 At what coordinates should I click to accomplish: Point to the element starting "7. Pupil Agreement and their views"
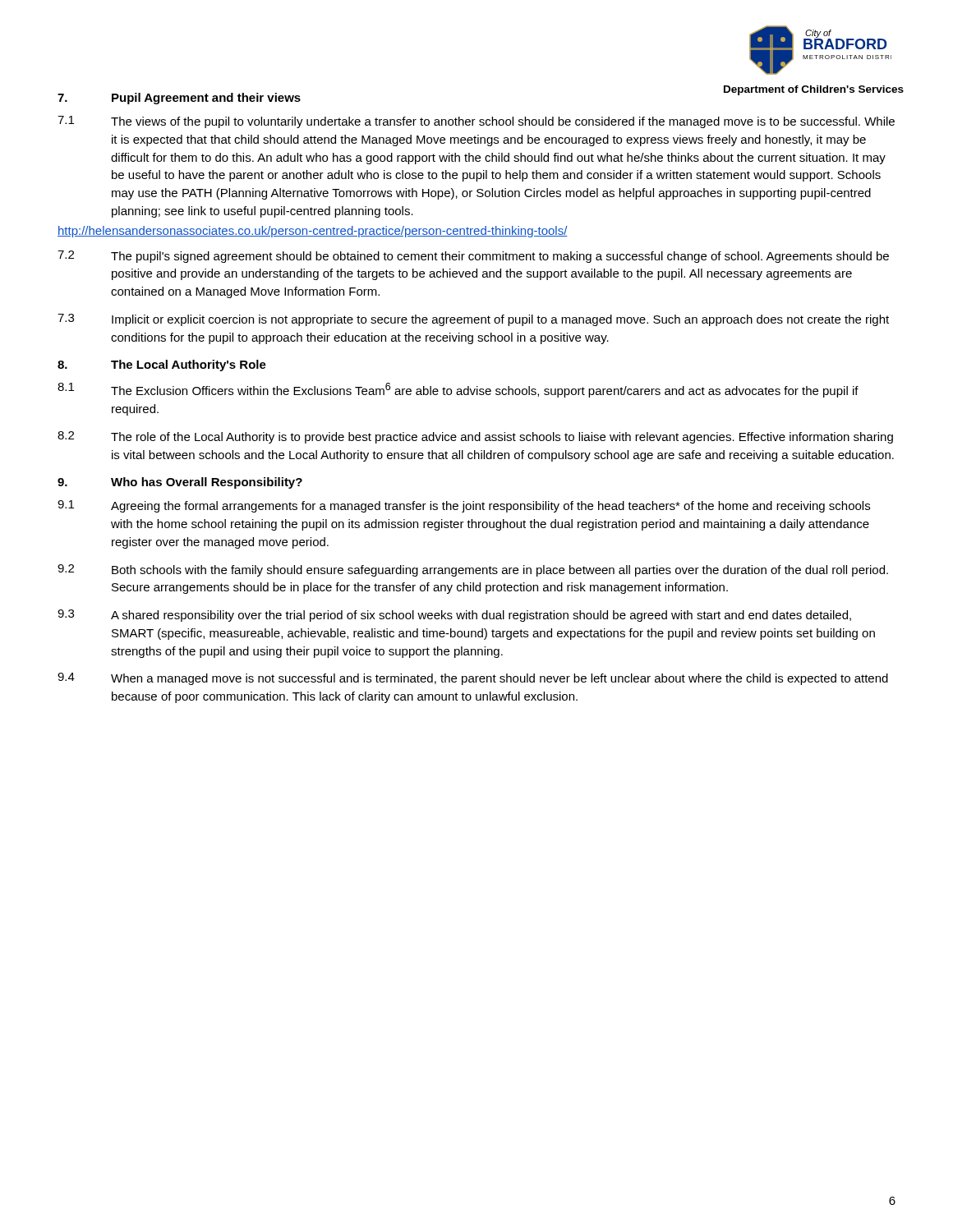tap(179, 97)
